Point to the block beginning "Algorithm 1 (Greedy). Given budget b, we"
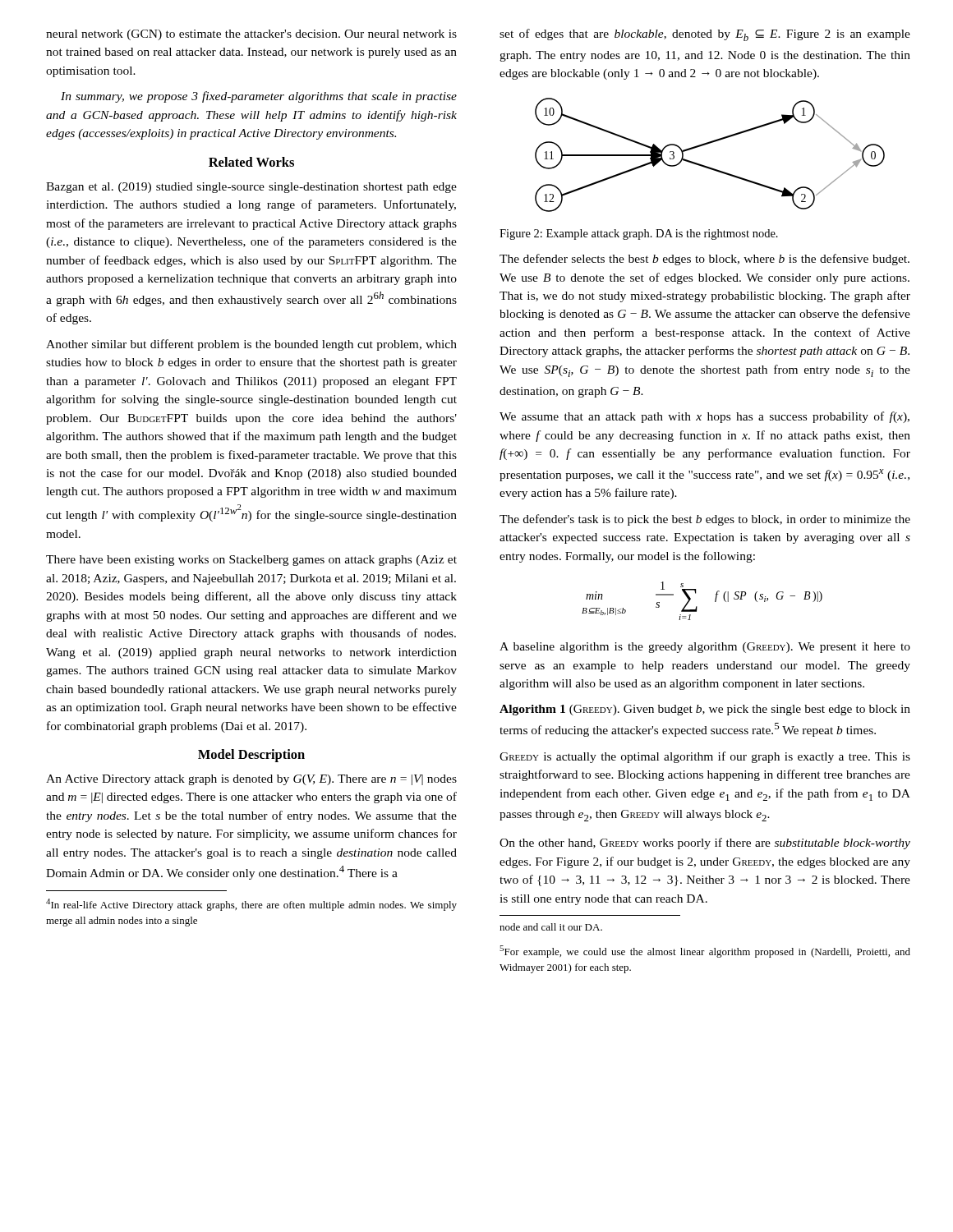Viewport: 953px width, 1232px height. tap(705, 720)
